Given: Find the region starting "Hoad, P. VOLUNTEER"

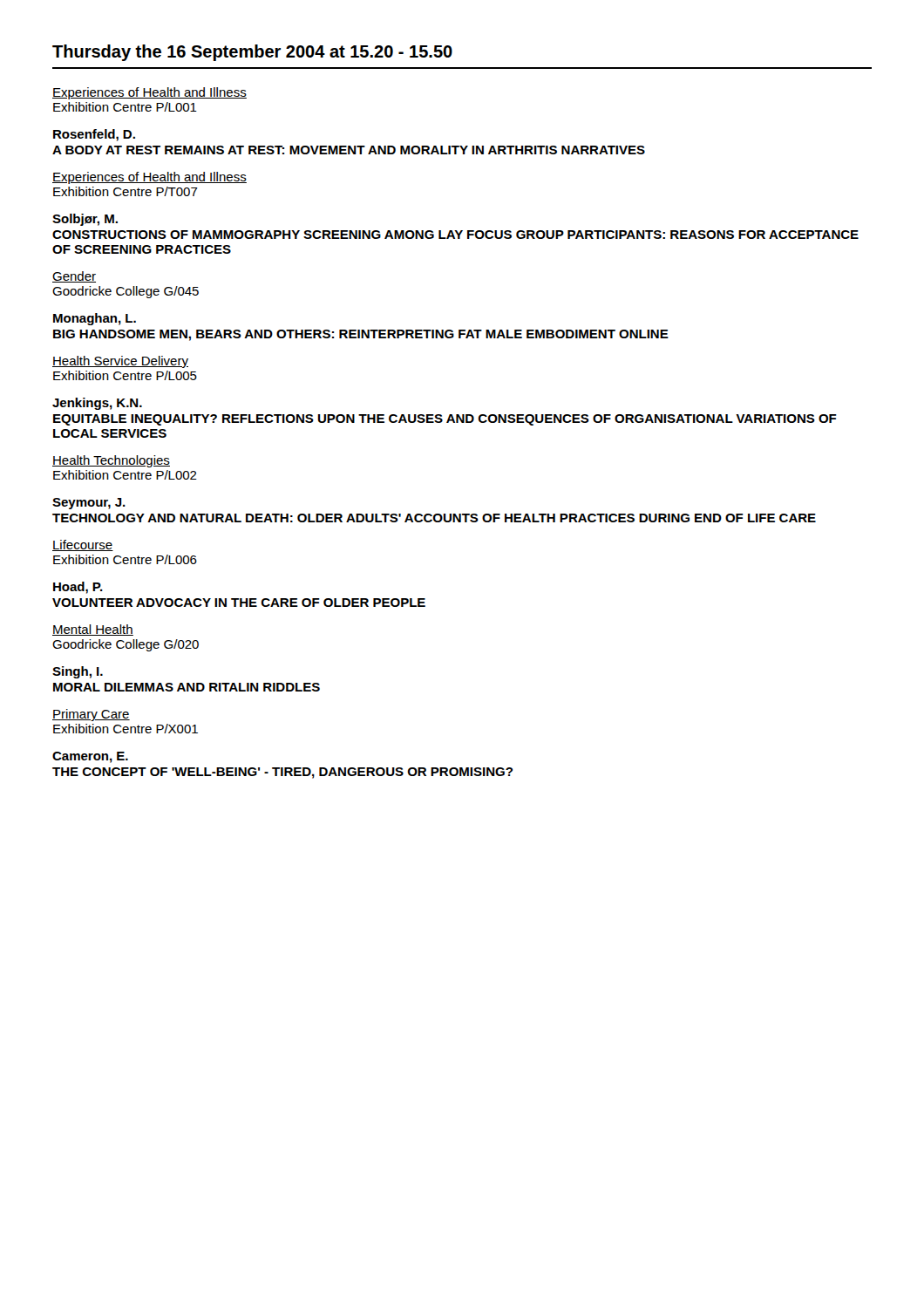Looking at the screenshot, I should point(78,588).
